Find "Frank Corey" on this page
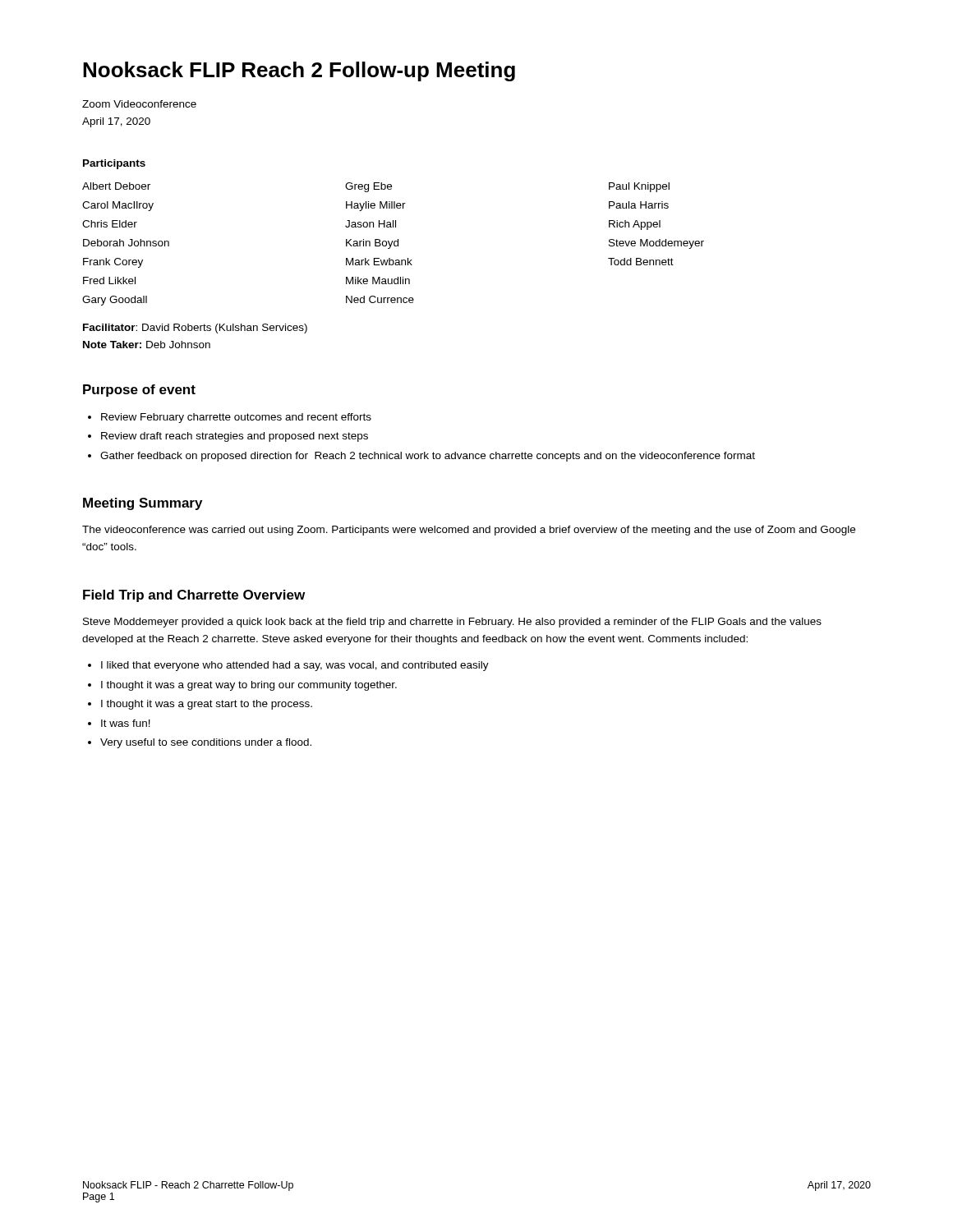Viewport: 953px width, 1232px height. click(x=113, y=261)
